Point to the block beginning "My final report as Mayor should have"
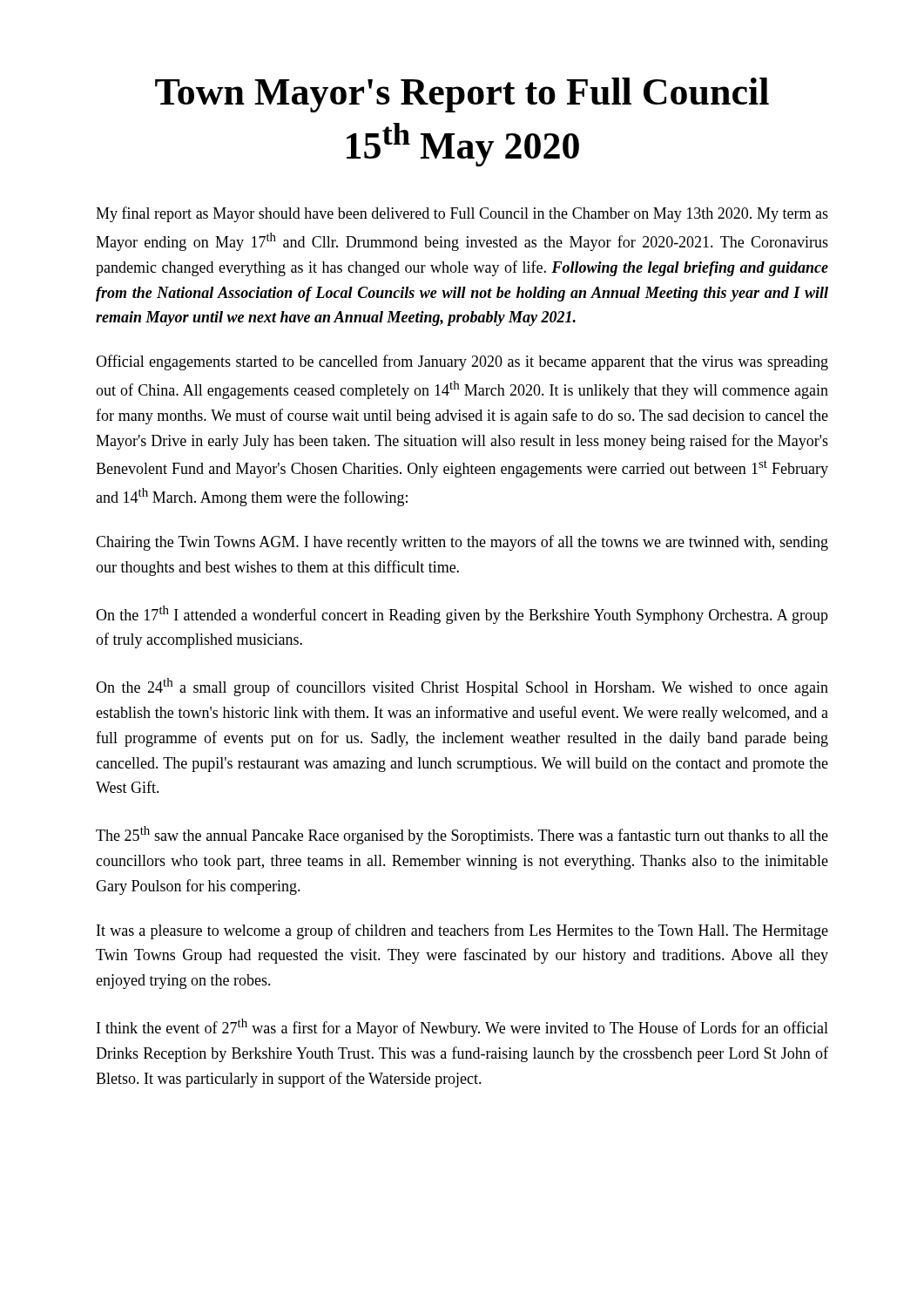Screen dimensions: 1307x924 462,266
